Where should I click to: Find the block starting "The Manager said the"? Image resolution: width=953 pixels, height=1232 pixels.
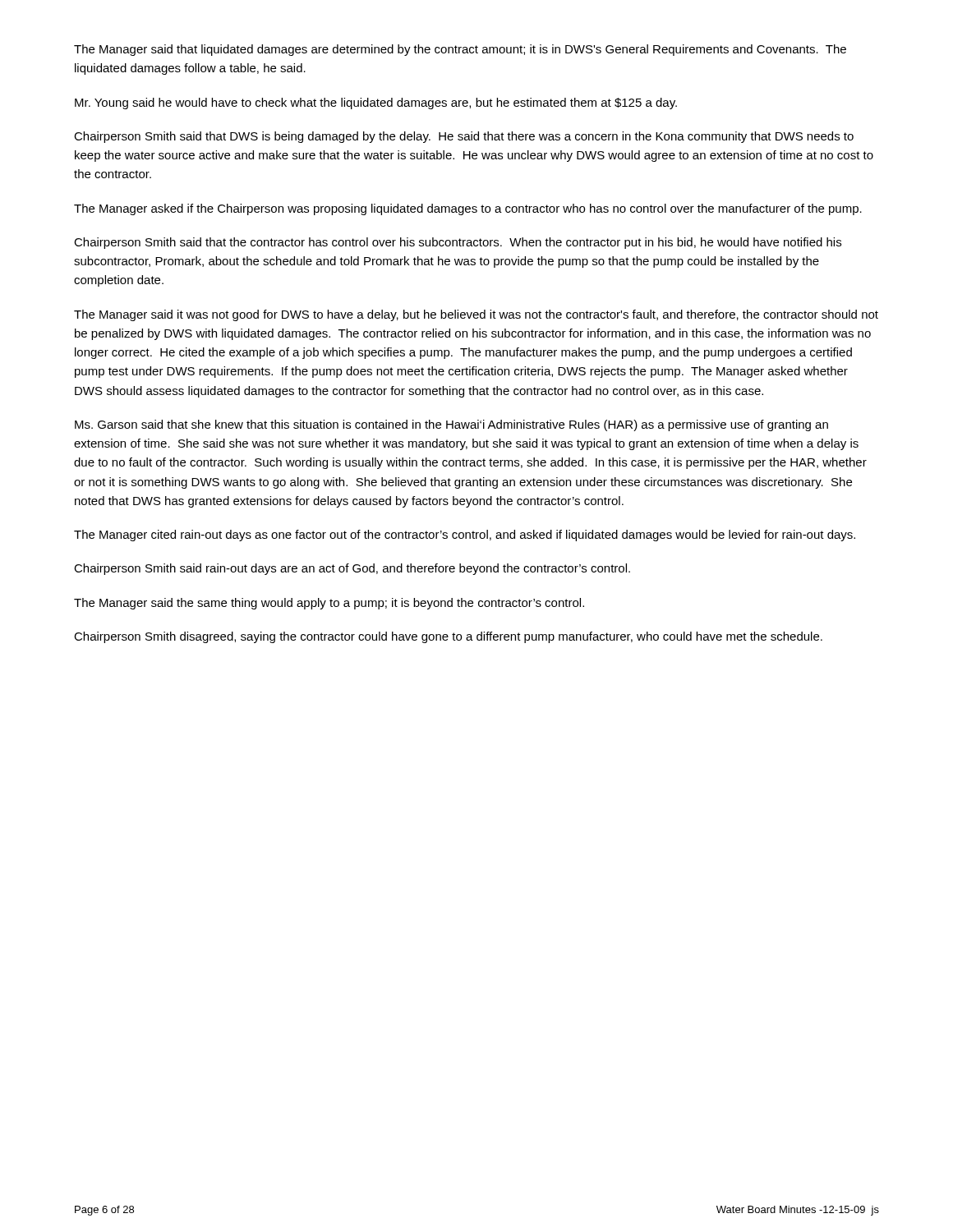click(x=330, y=602)
